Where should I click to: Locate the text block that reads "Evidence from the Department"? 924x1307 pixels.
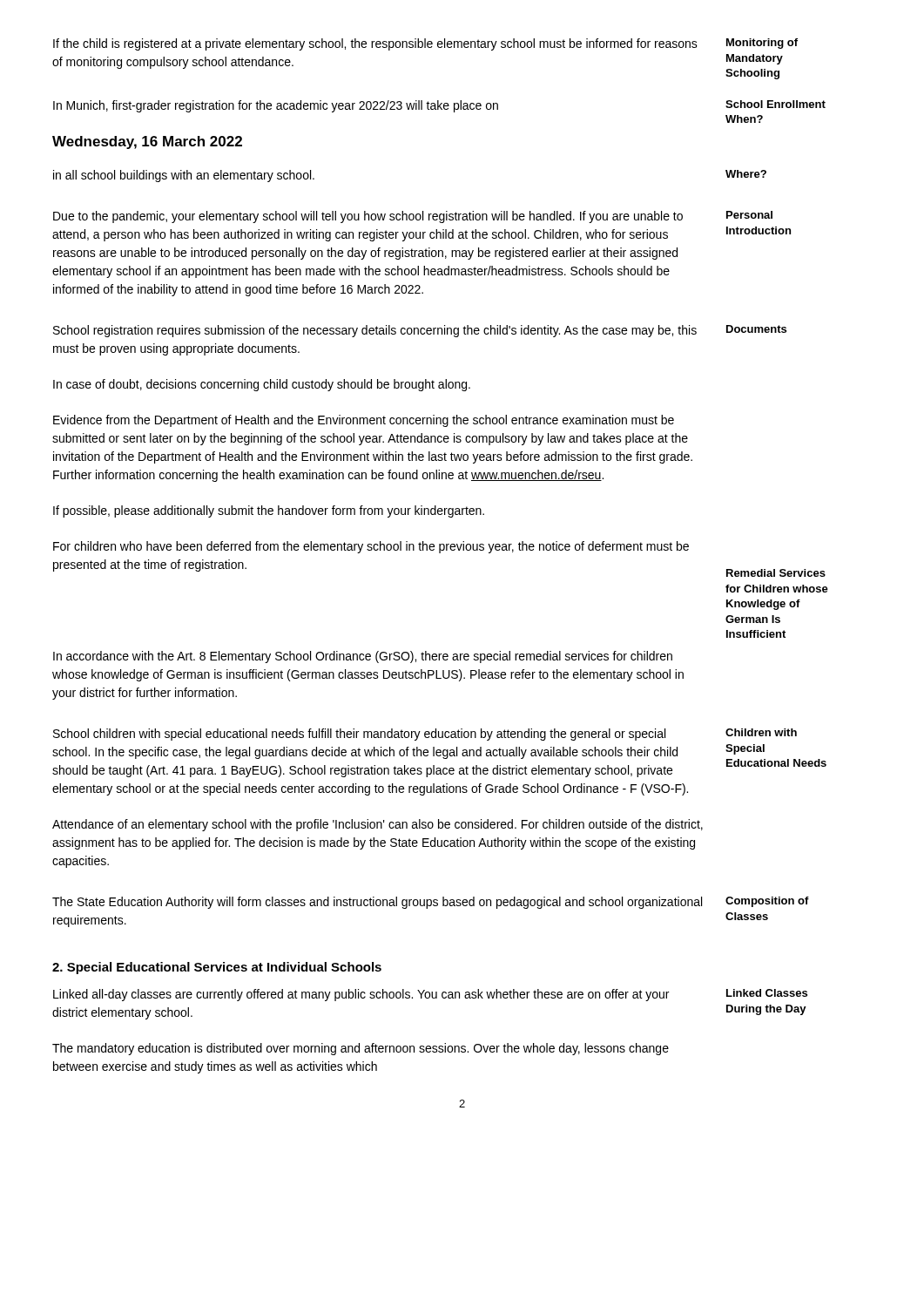pyautogui.click(x=378, y=448)
